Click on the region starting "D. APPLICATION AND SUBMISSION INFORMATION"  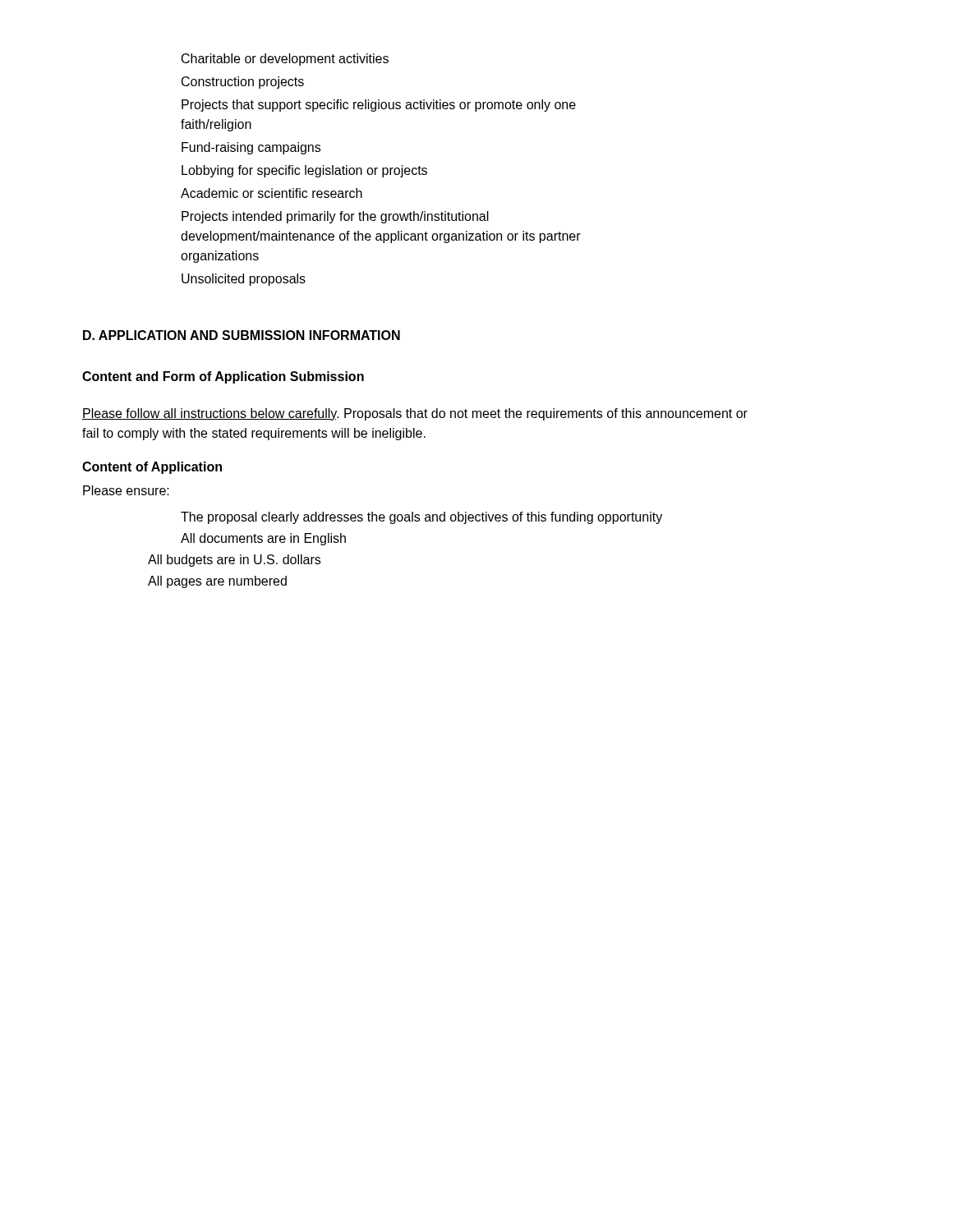click(241, 336)
